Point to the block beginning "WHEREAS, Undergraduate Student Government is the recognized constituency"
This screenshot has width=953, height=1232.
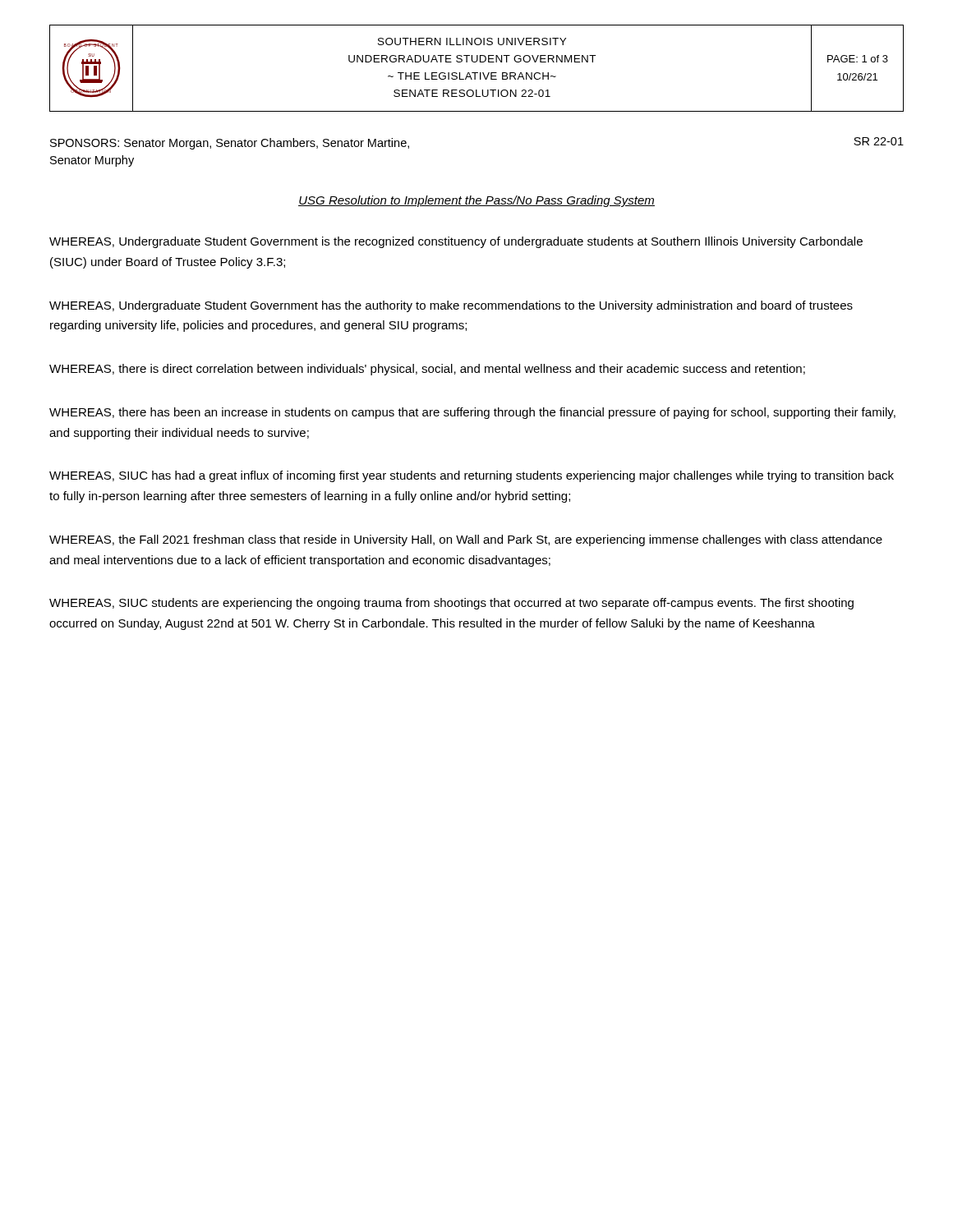(x=456, y=251)
